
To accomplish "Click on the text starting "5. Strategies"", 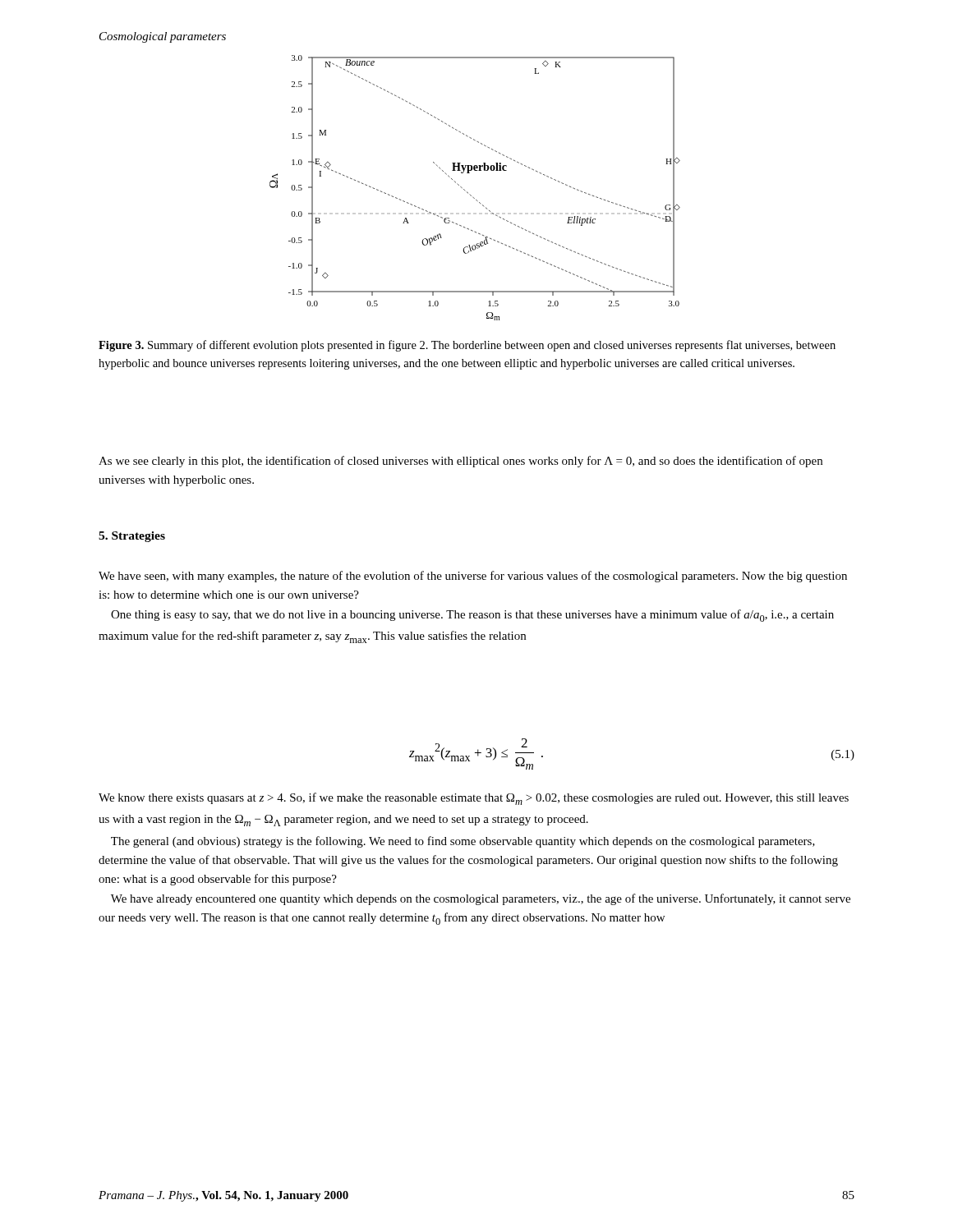I will tap(132, 535).
